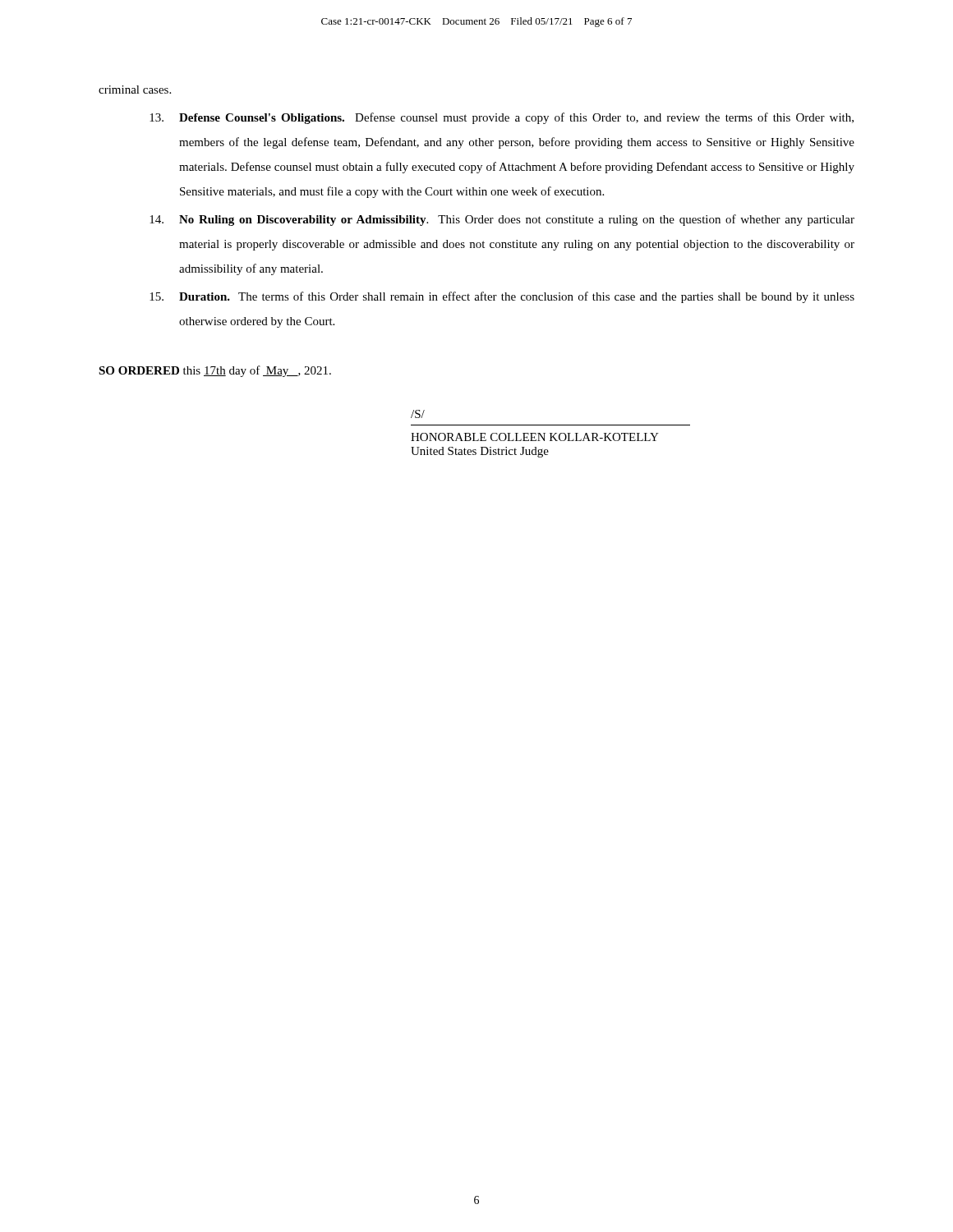Locate the text block starting "/S/ HONORABLE COLLEEN KOLLAR-KOTELLYUnited States District Judge"
The image size is (953, 1232).
pyautogui.click(x=633, y=433)
